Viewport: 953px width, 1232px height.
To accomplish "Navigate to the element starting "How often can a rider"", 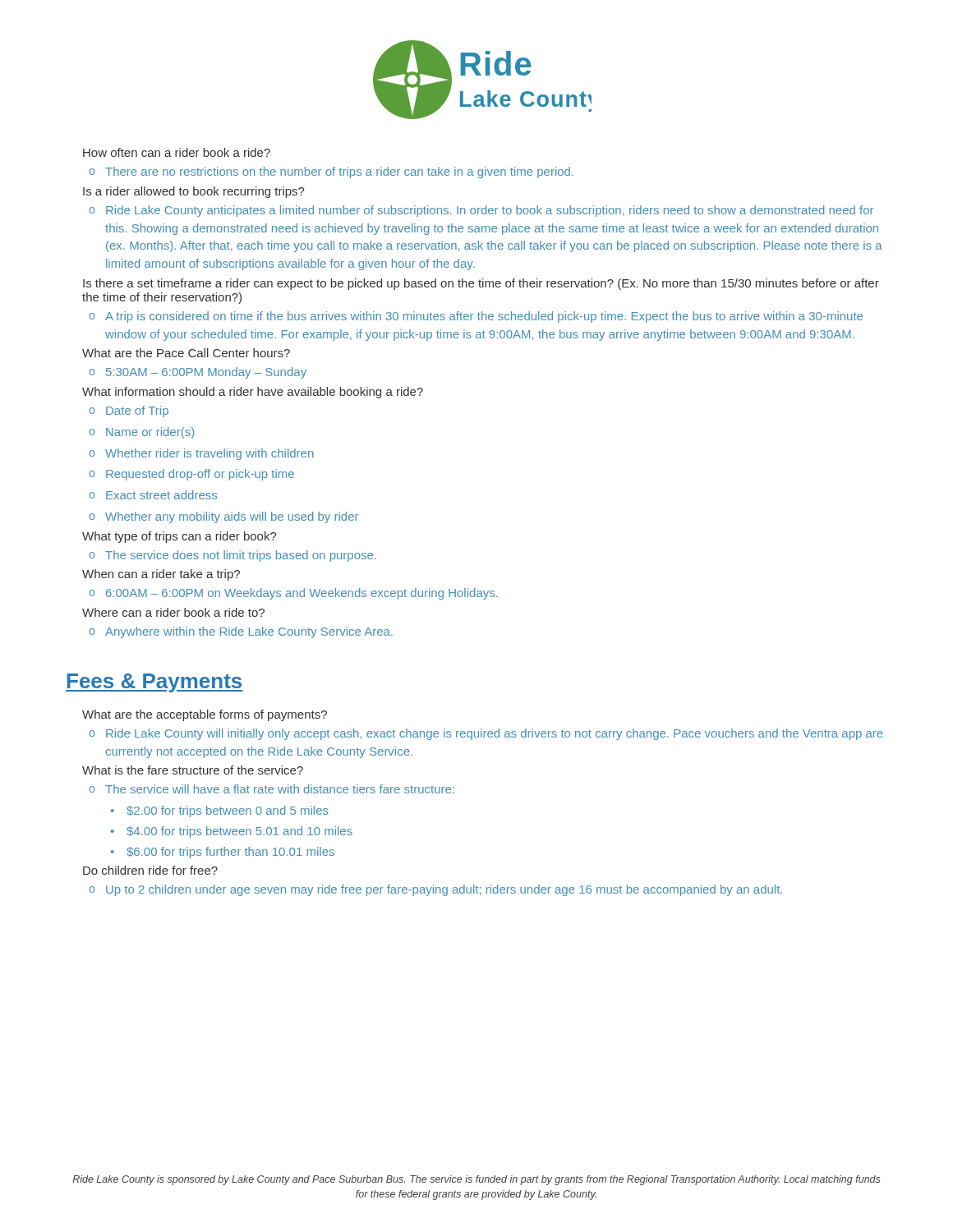I will click(x=485, y=163).
